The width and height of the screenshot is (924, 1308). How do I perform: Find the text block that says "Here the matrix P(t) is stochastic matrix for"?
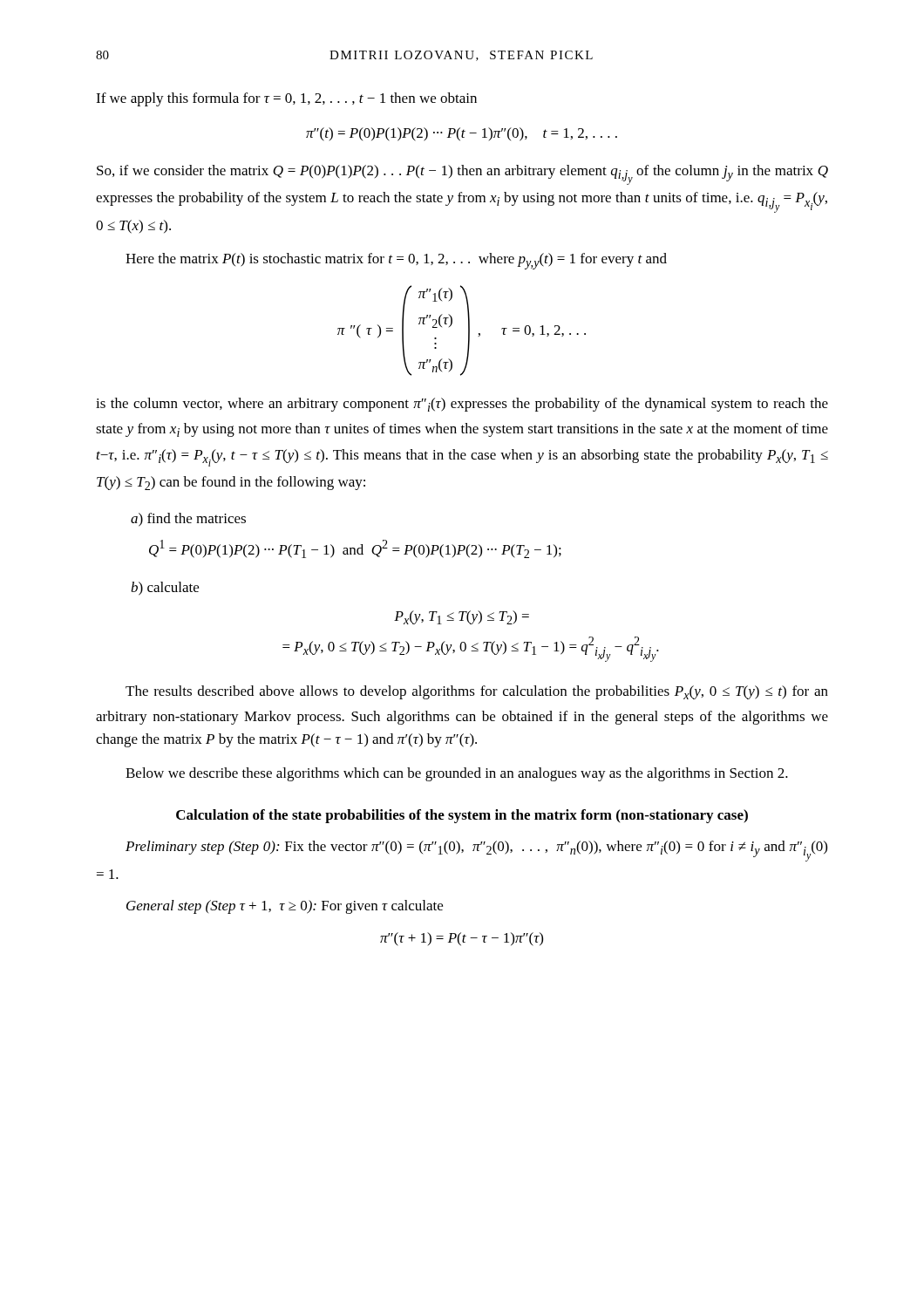396,260
